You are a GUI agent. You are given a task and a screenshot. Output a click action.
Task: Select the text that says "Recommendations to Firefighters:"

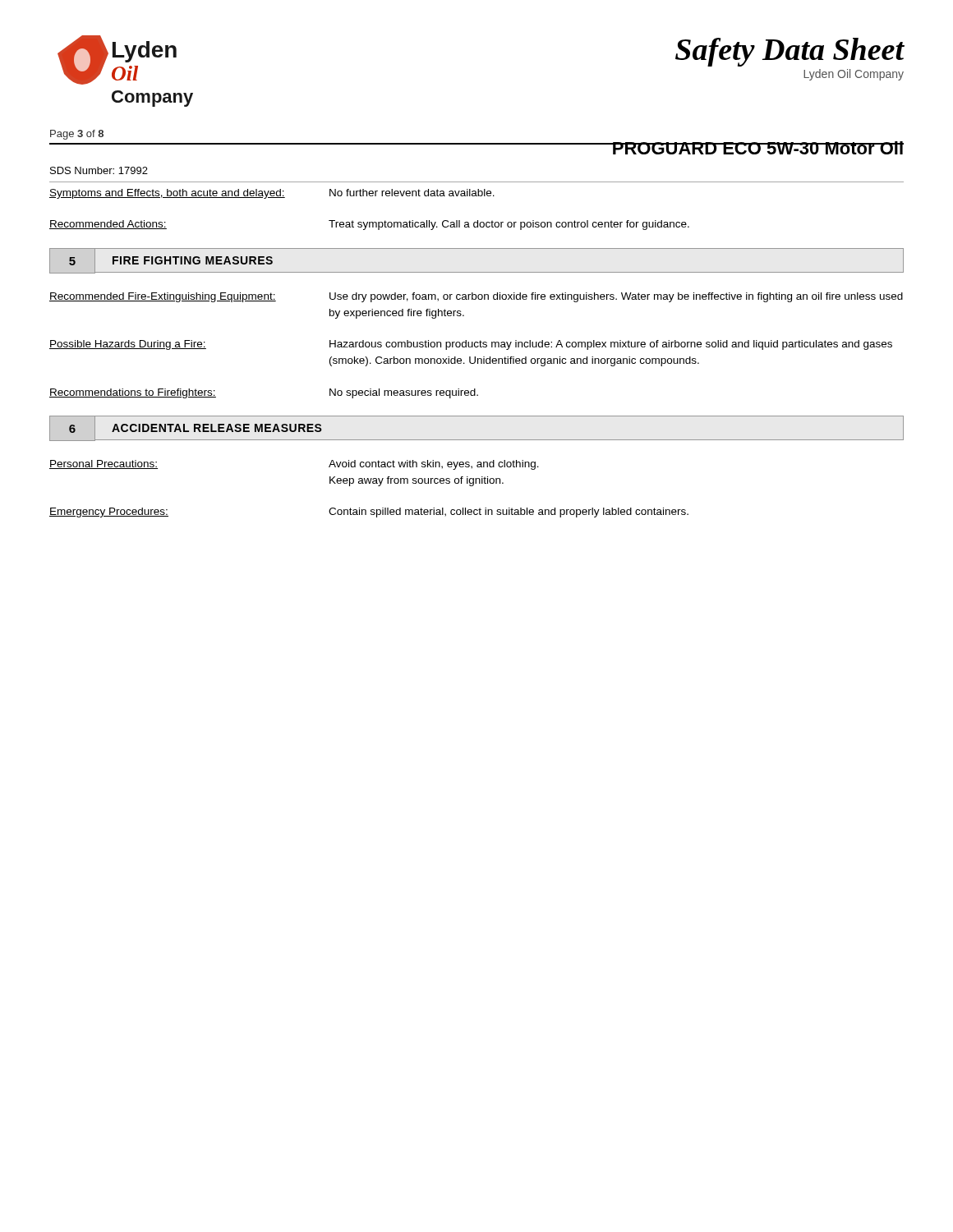tap(133, 392)
